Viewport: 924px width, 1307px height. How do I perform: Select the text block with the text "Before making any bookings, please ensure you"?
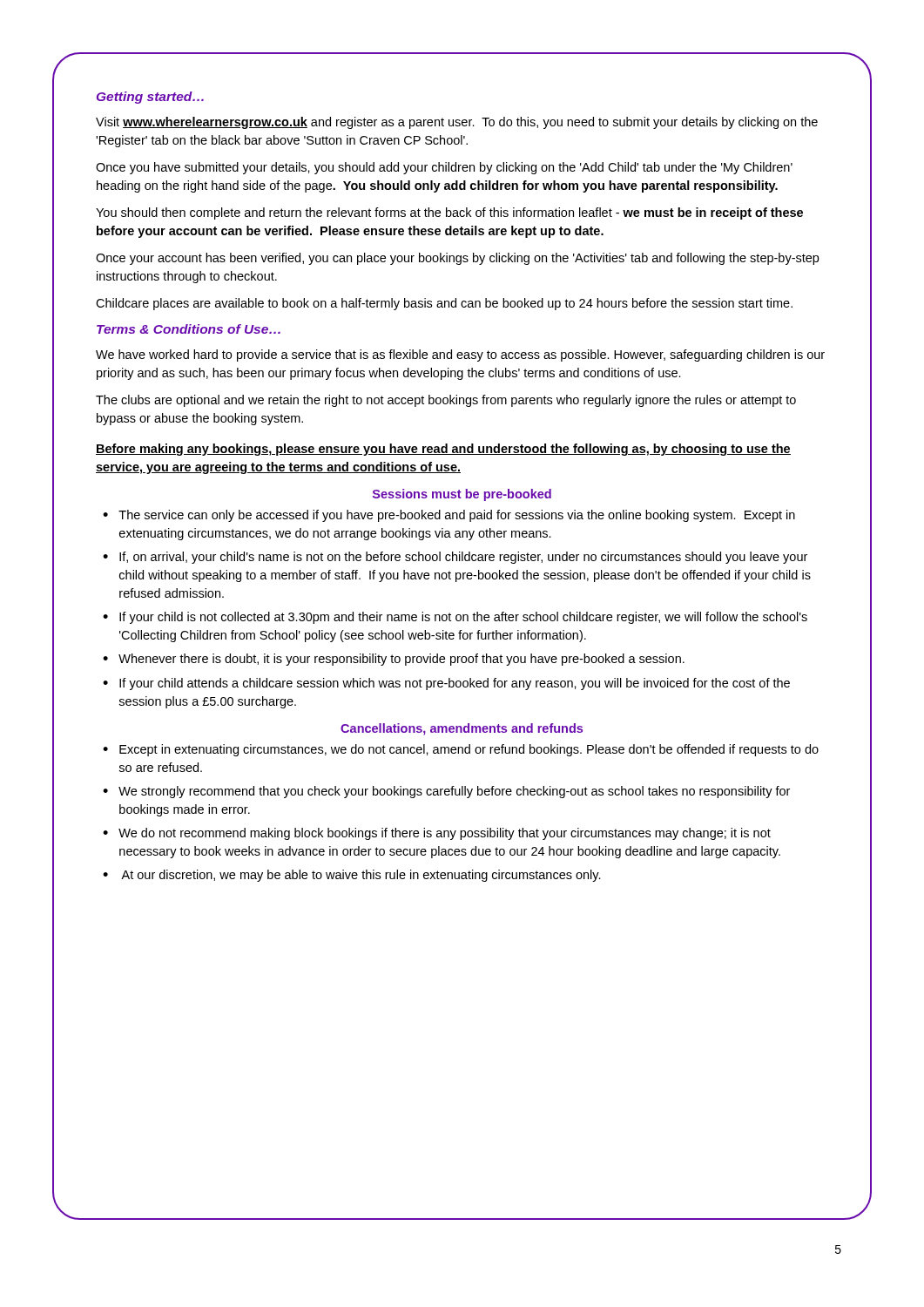[443, 458]
